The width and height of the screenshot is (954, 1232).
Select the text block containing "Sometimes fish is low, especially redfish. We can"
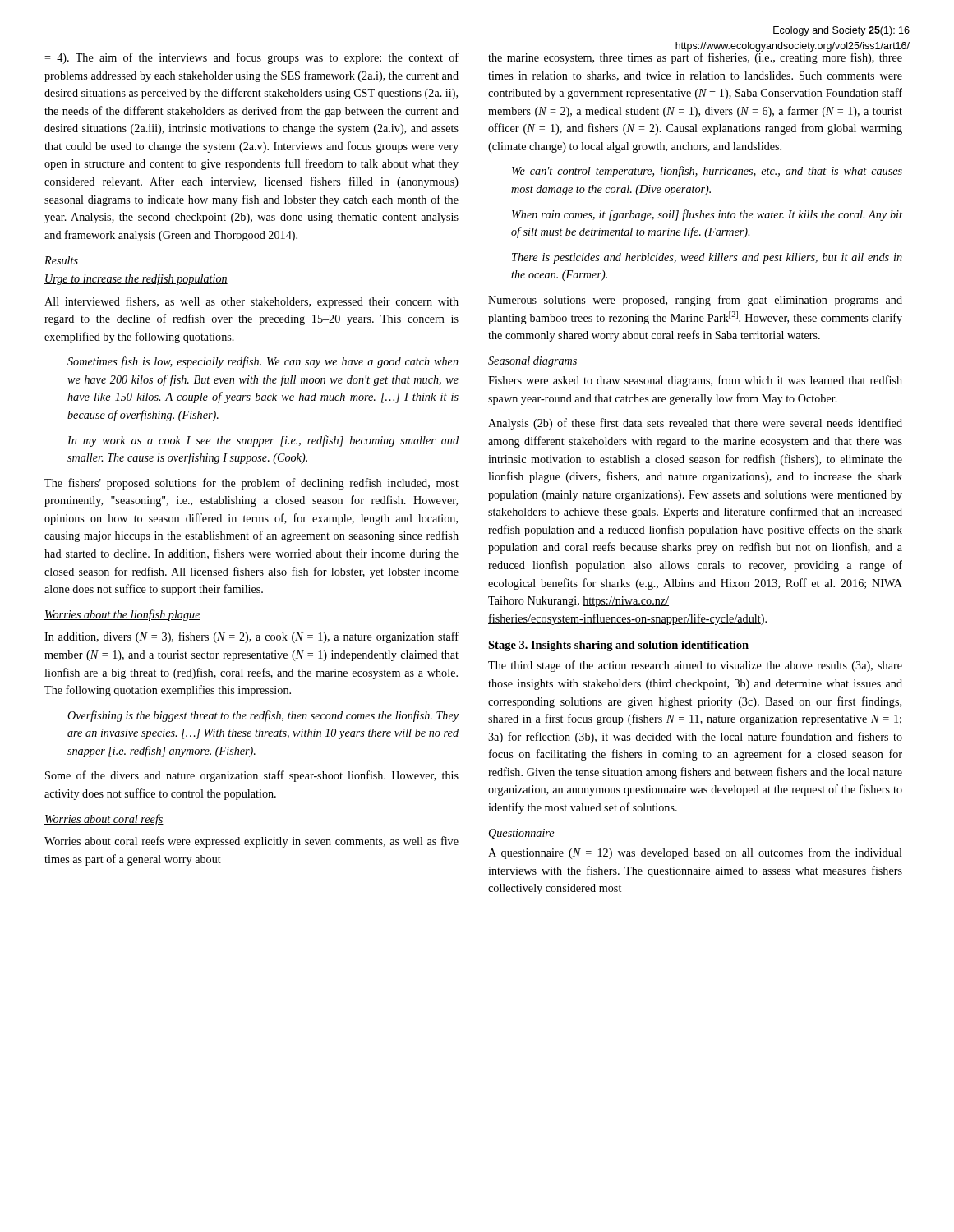point(263,389)
